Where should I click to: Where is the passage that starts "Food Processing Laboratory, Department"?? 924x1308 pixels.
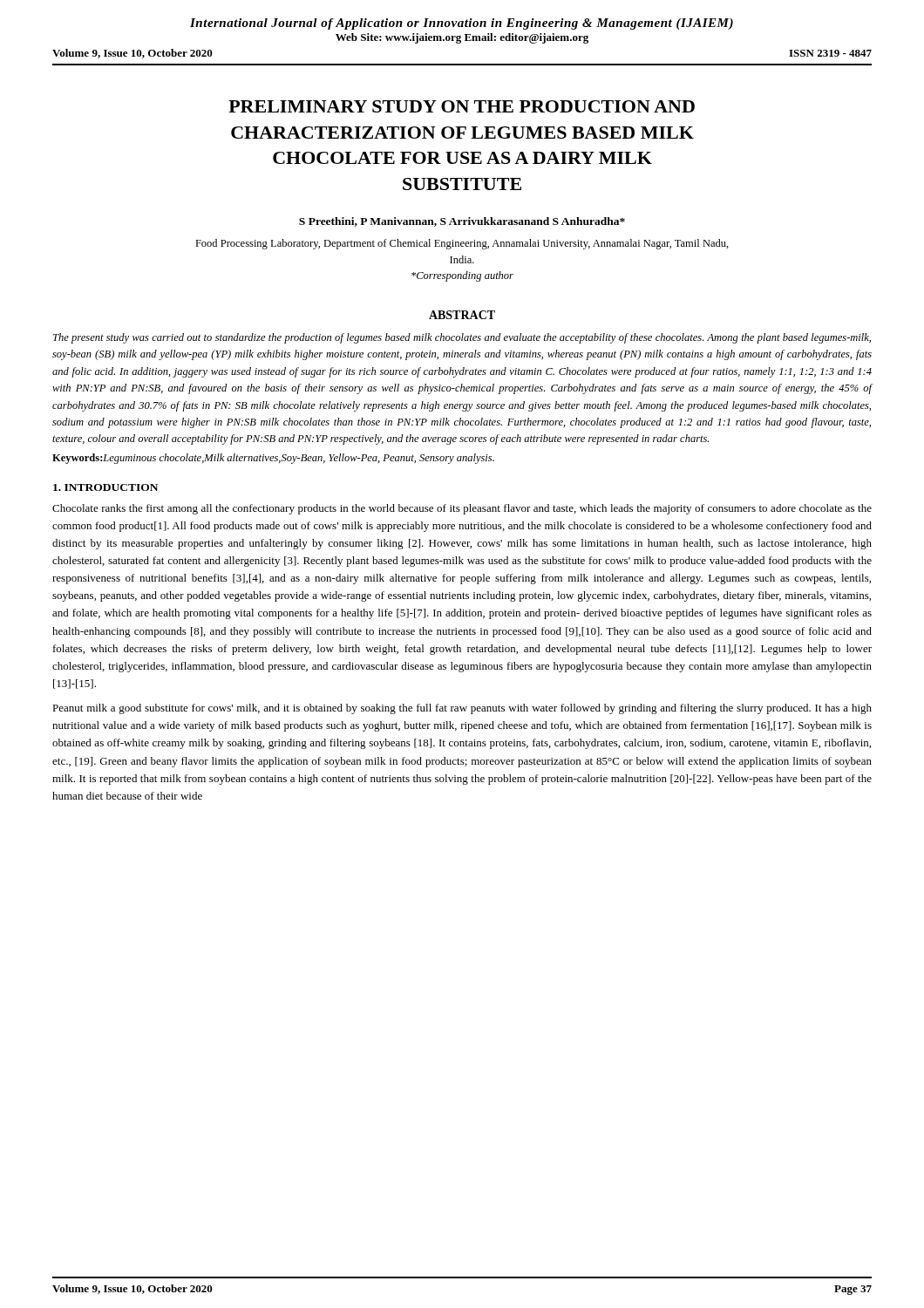pos(462,259)
